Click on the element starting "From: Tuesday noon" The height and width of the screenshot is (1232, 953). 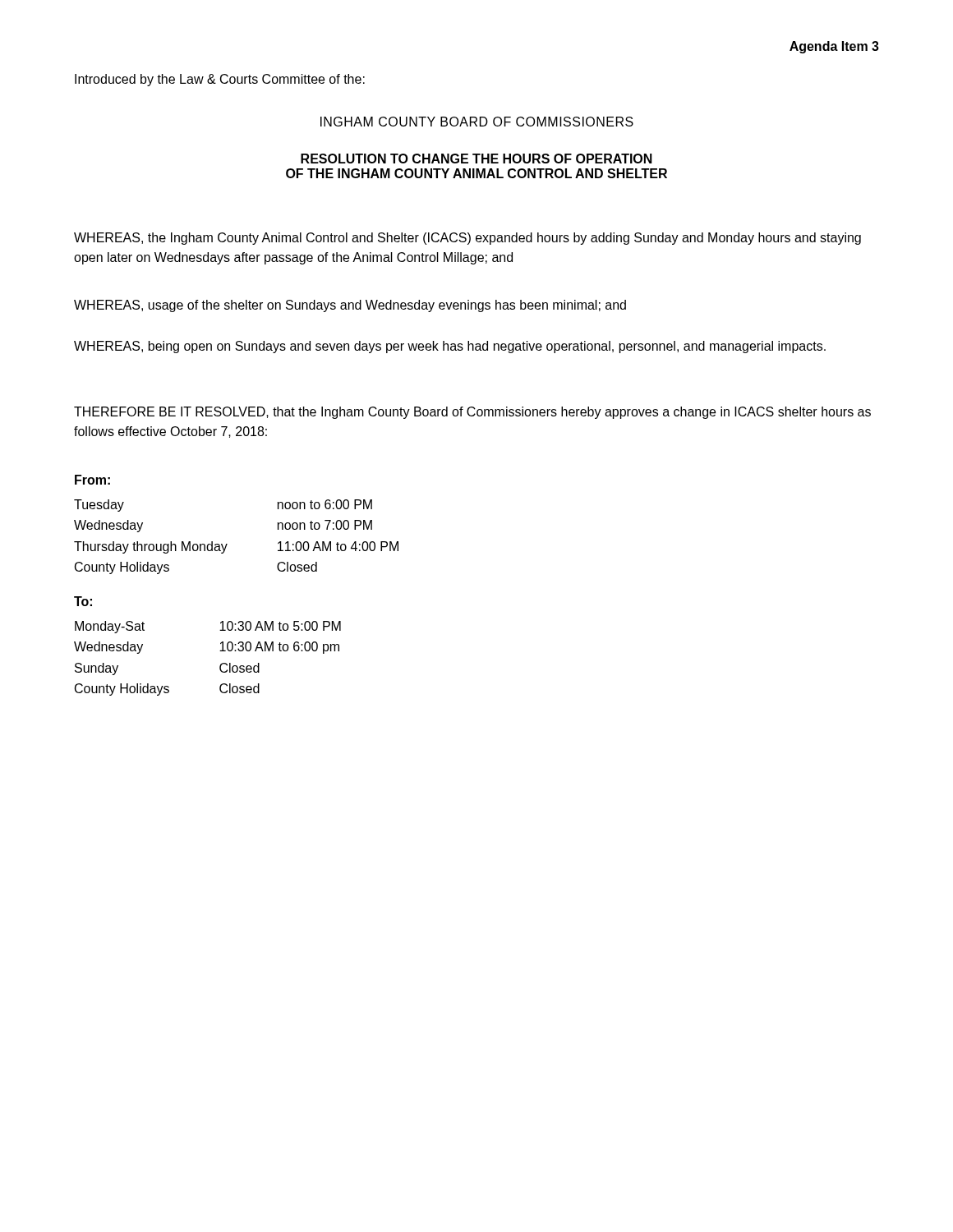(92, 480)
